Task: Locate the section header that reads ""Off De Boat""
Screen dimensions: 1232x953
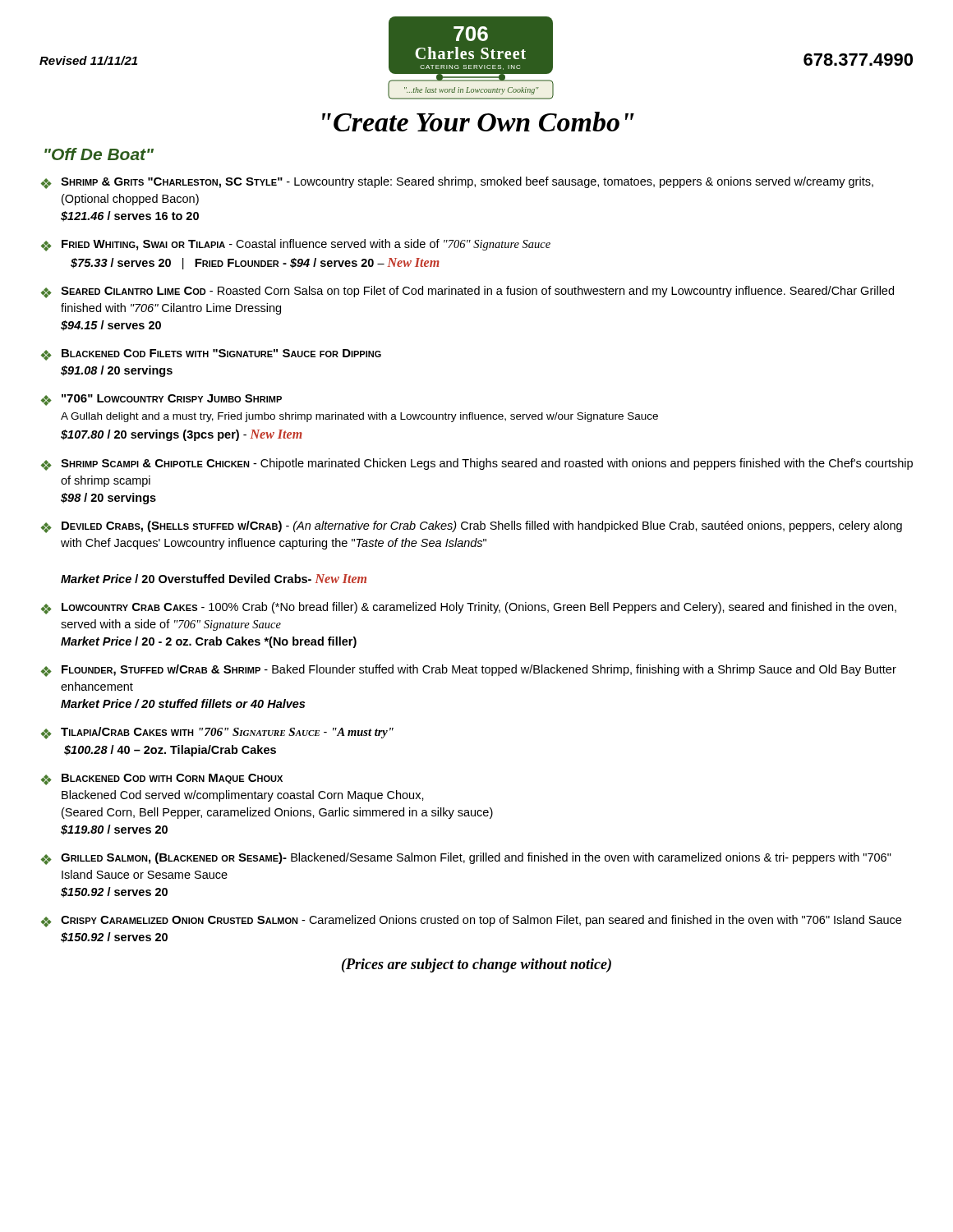Action: (x=98, y=154)
